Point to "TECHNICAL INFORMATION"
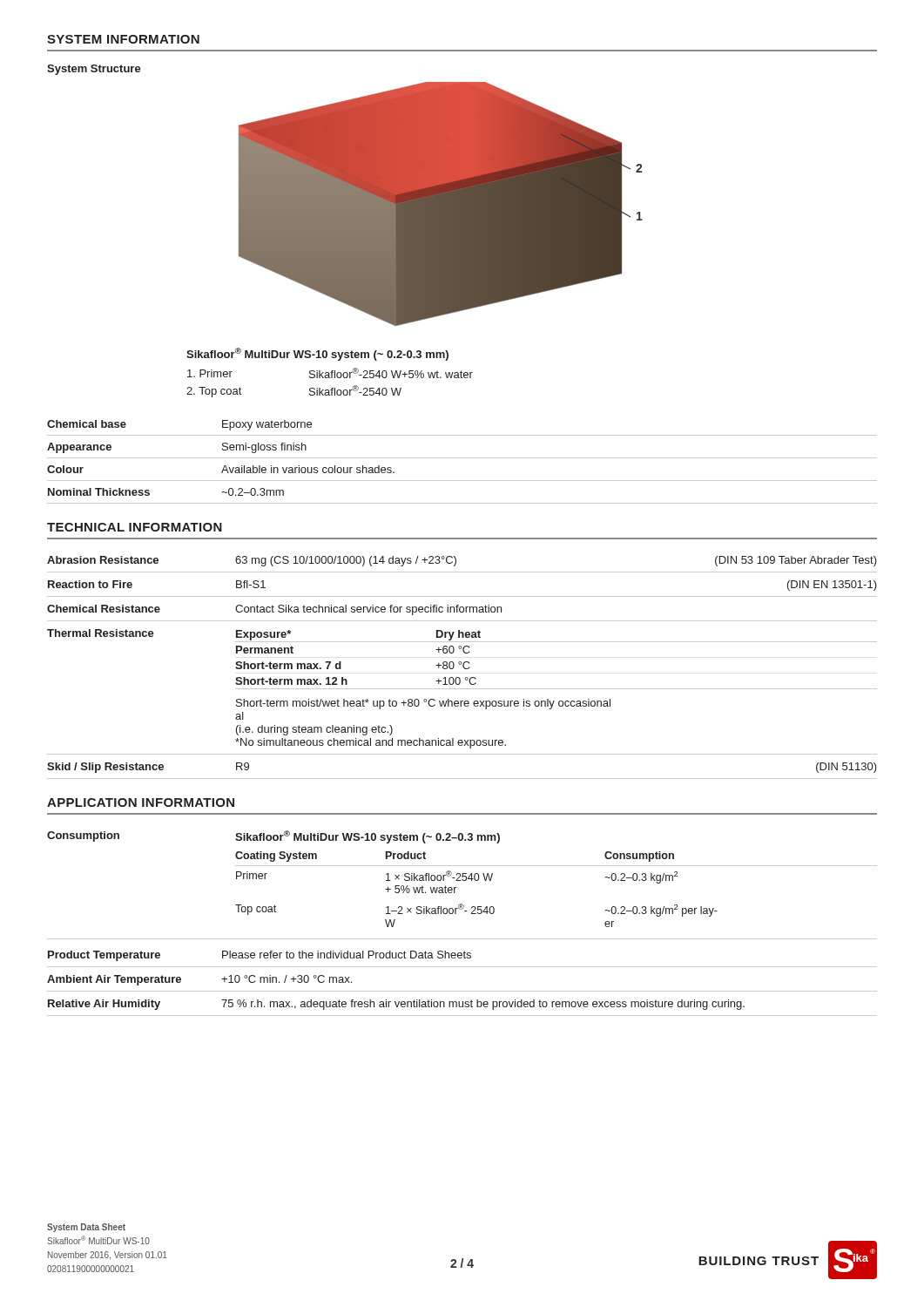 pyautogui.click(x=135, y=527)
